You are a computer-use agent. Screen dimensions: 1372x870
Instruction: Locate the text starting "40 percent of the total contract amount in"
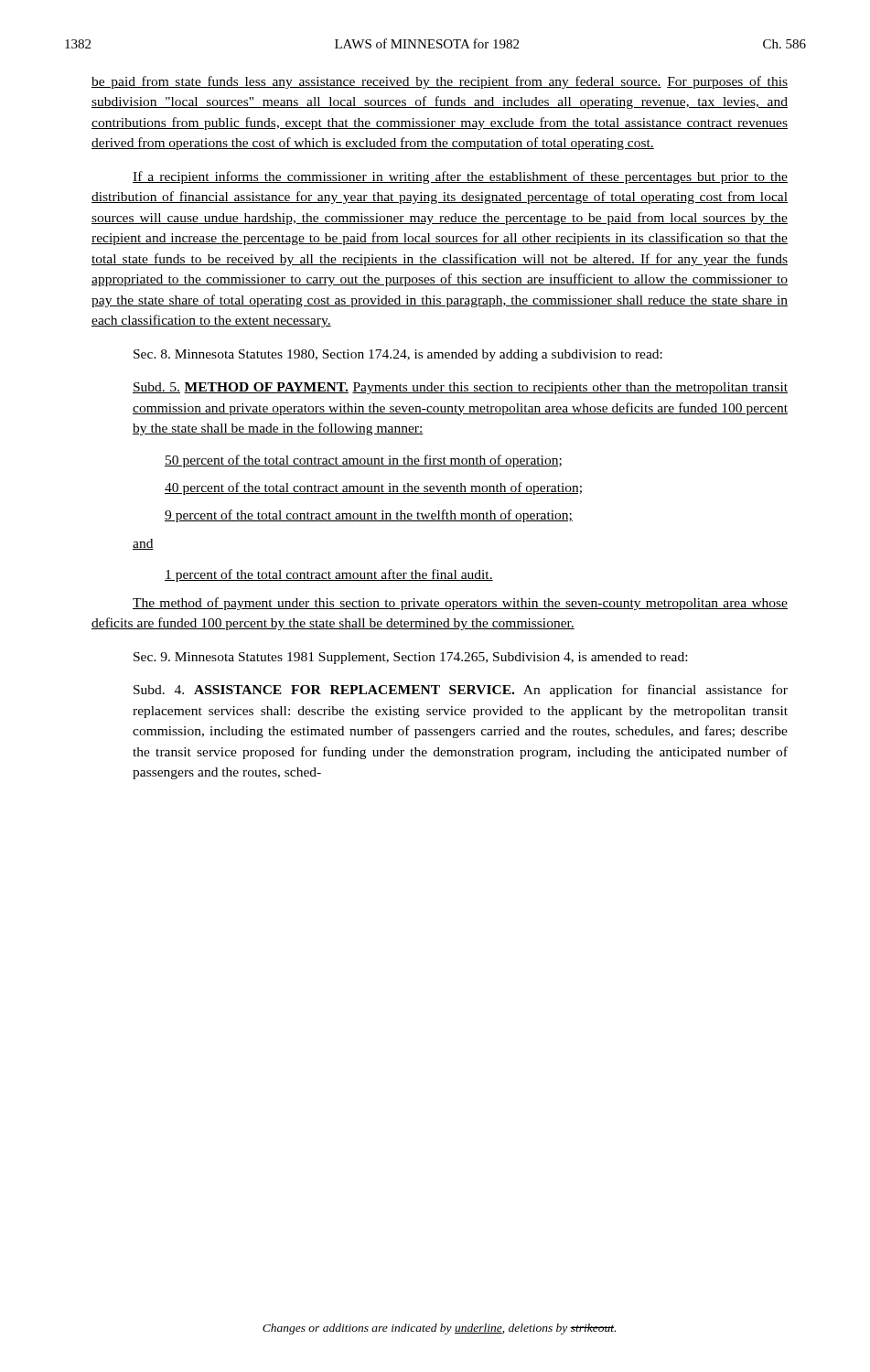[x=476, y=488]
